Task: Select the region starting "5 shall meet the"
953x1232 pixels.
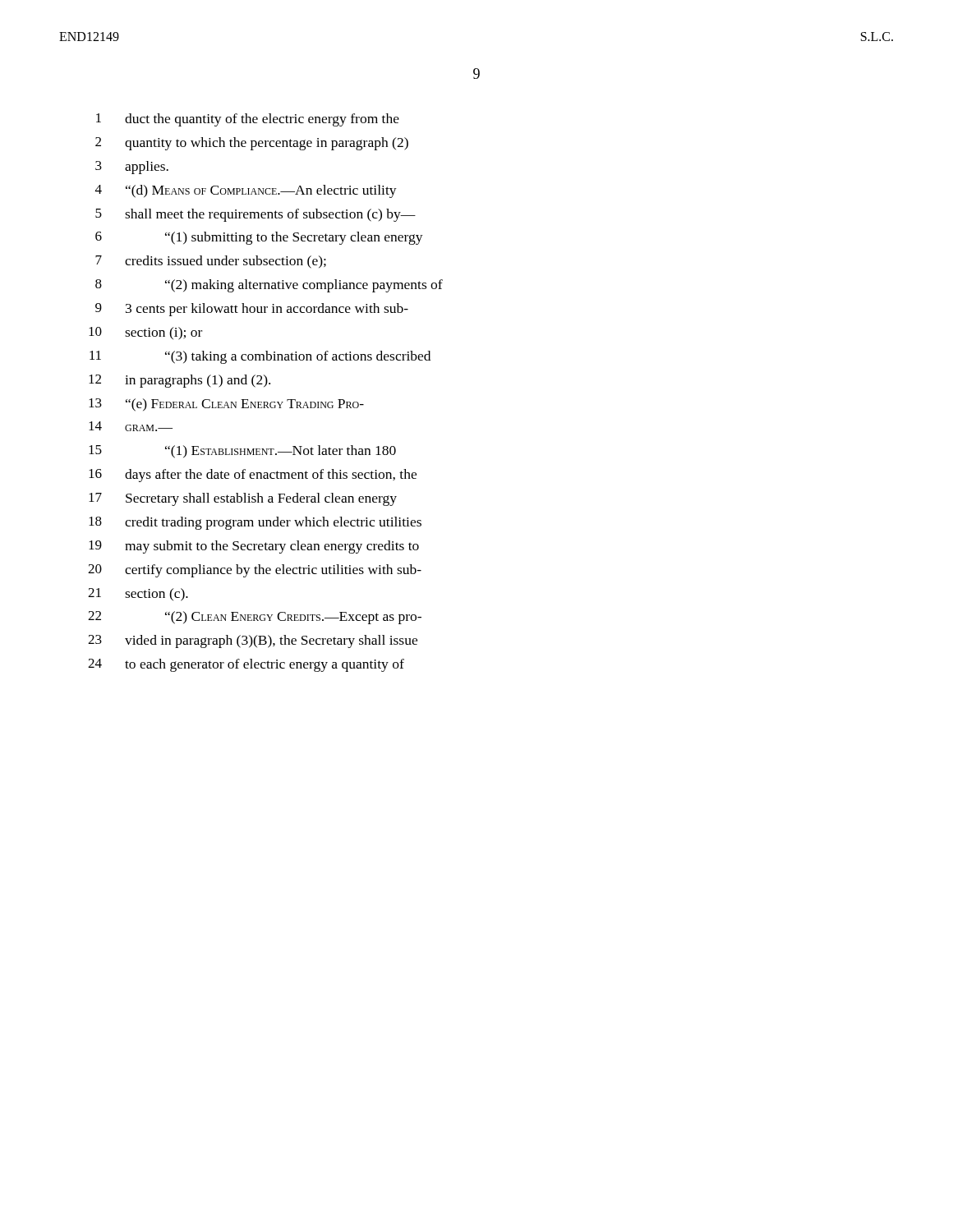Action: (256, 215)
